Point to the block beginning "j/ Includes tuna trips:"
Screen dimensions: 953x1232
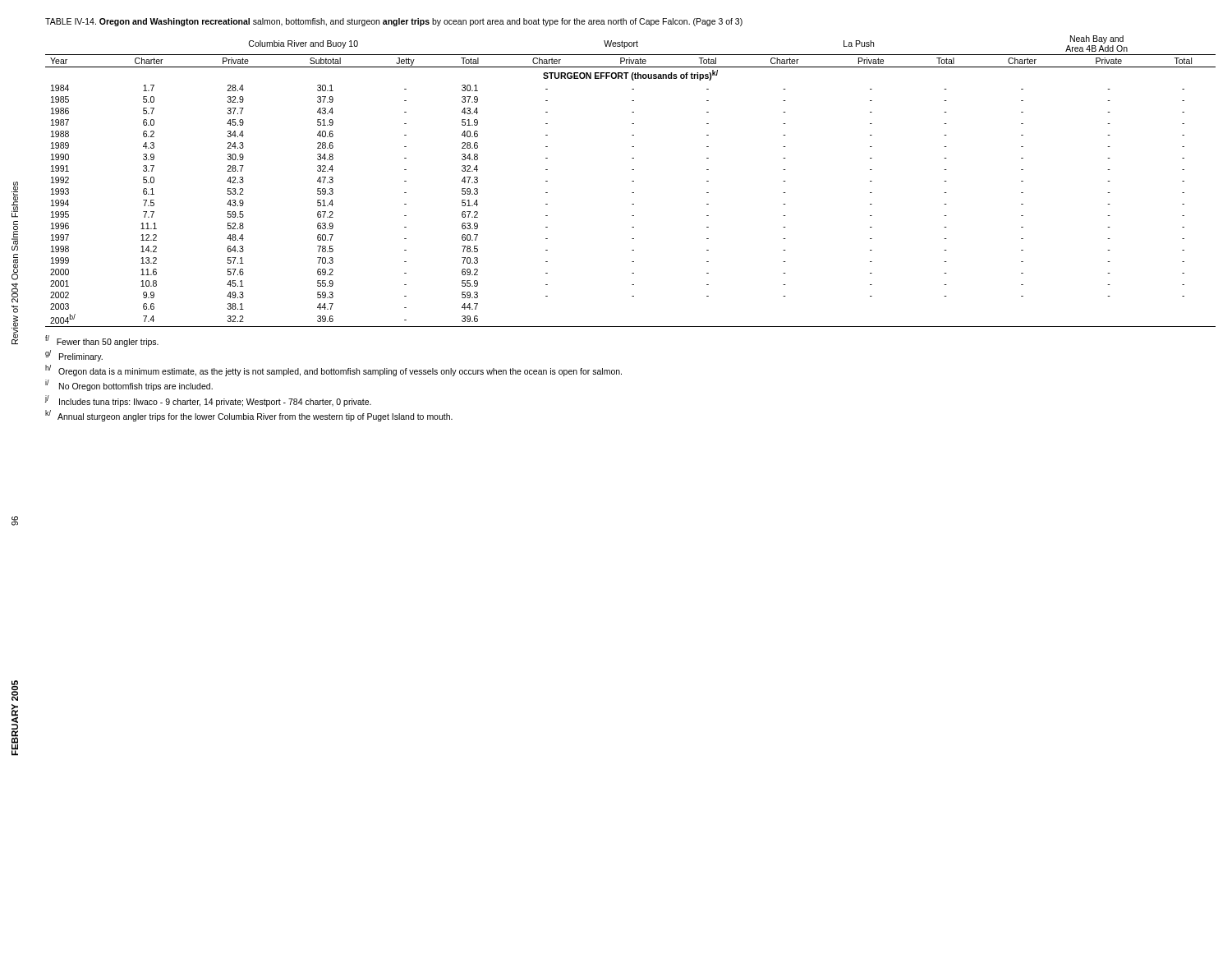(x=208, y=401)
